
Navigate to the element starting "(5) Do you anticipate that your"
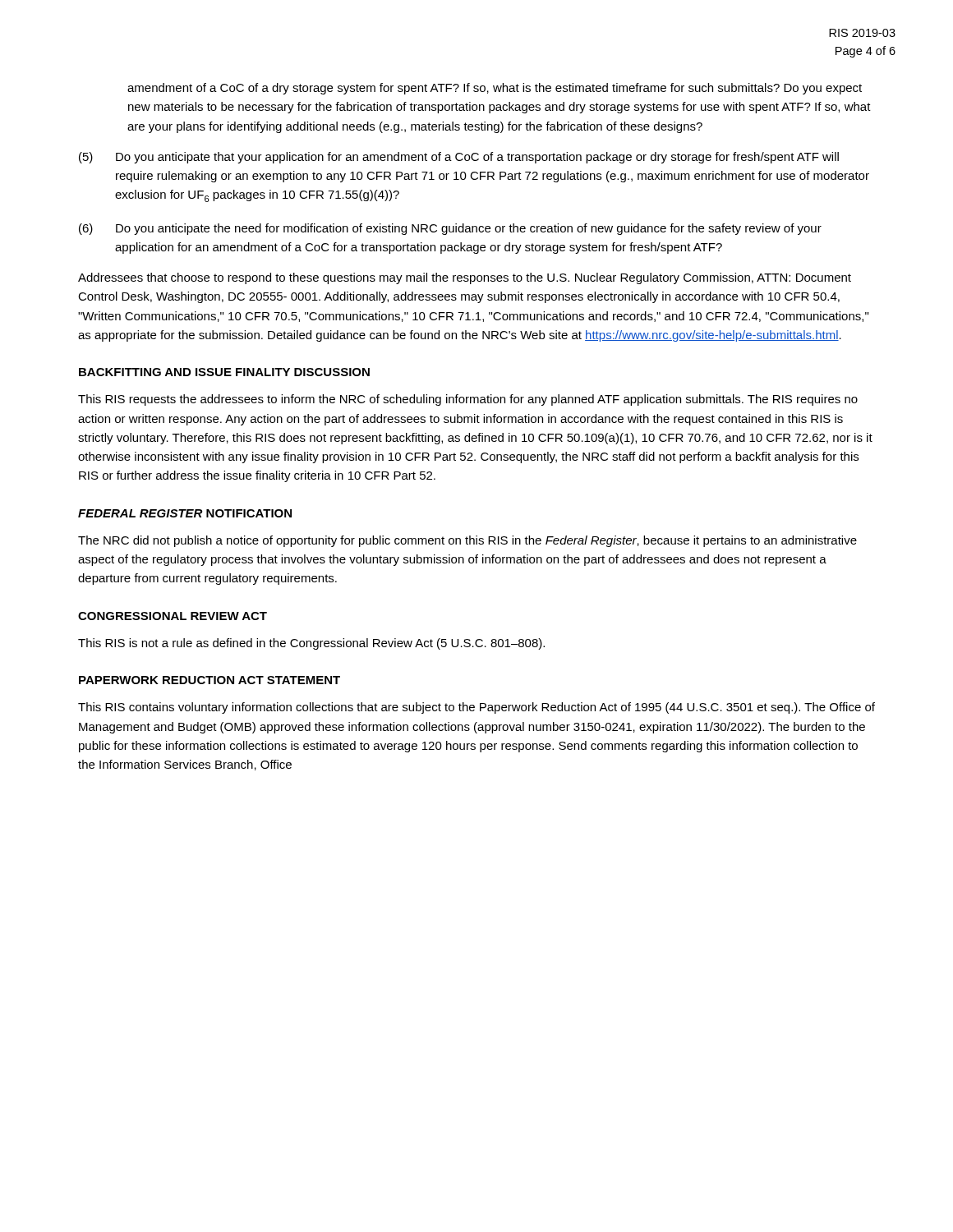pyautogui.click(x=476, y=177)
